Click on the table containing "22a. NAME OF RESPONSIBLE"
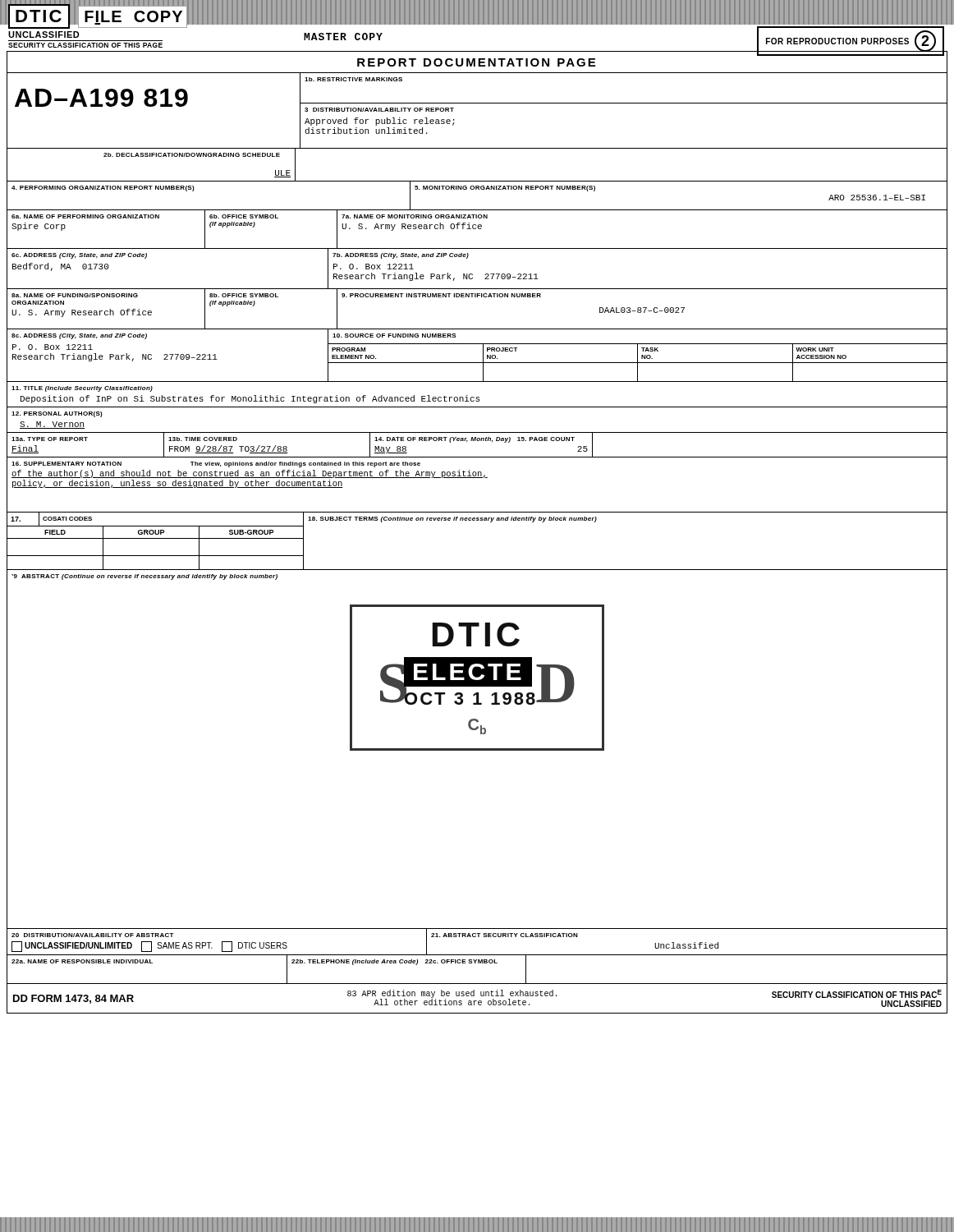 477,970
